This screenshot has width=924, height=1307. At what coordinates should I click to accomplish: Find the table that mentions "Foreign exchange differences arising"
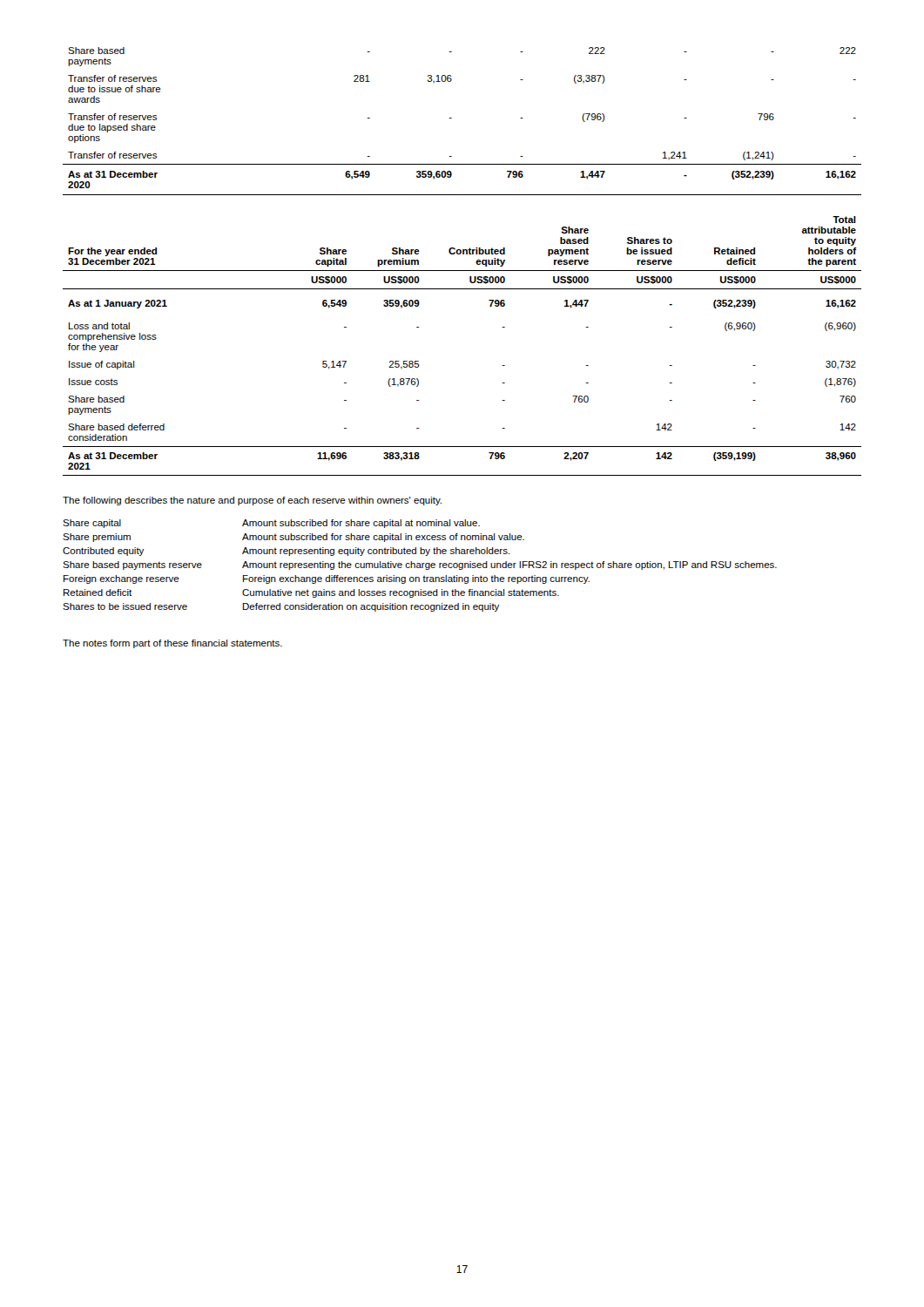(x=462, y=565)
